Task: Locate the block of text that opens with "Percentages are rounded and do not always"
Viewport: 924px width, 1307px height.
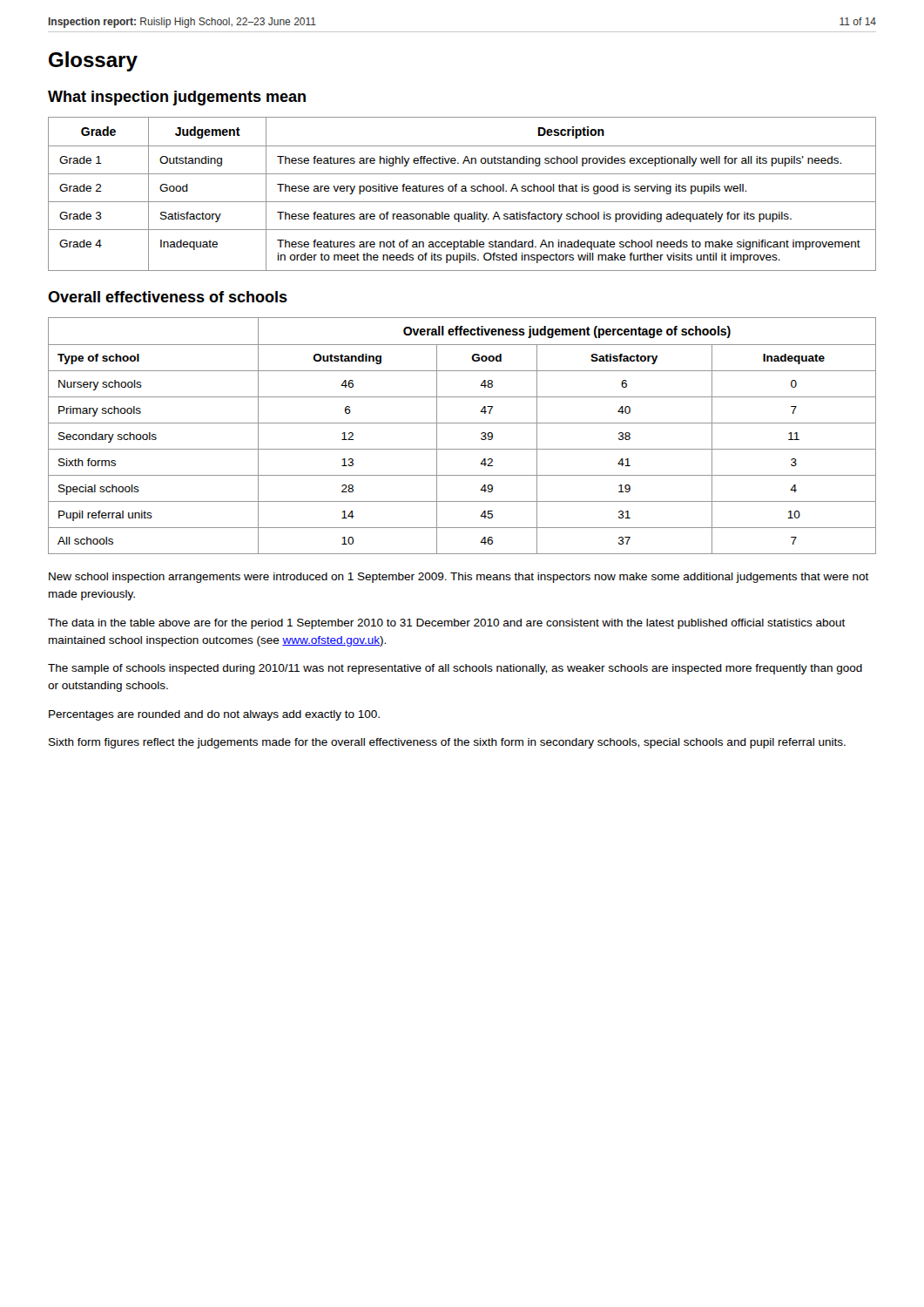Action: point(214,714)
